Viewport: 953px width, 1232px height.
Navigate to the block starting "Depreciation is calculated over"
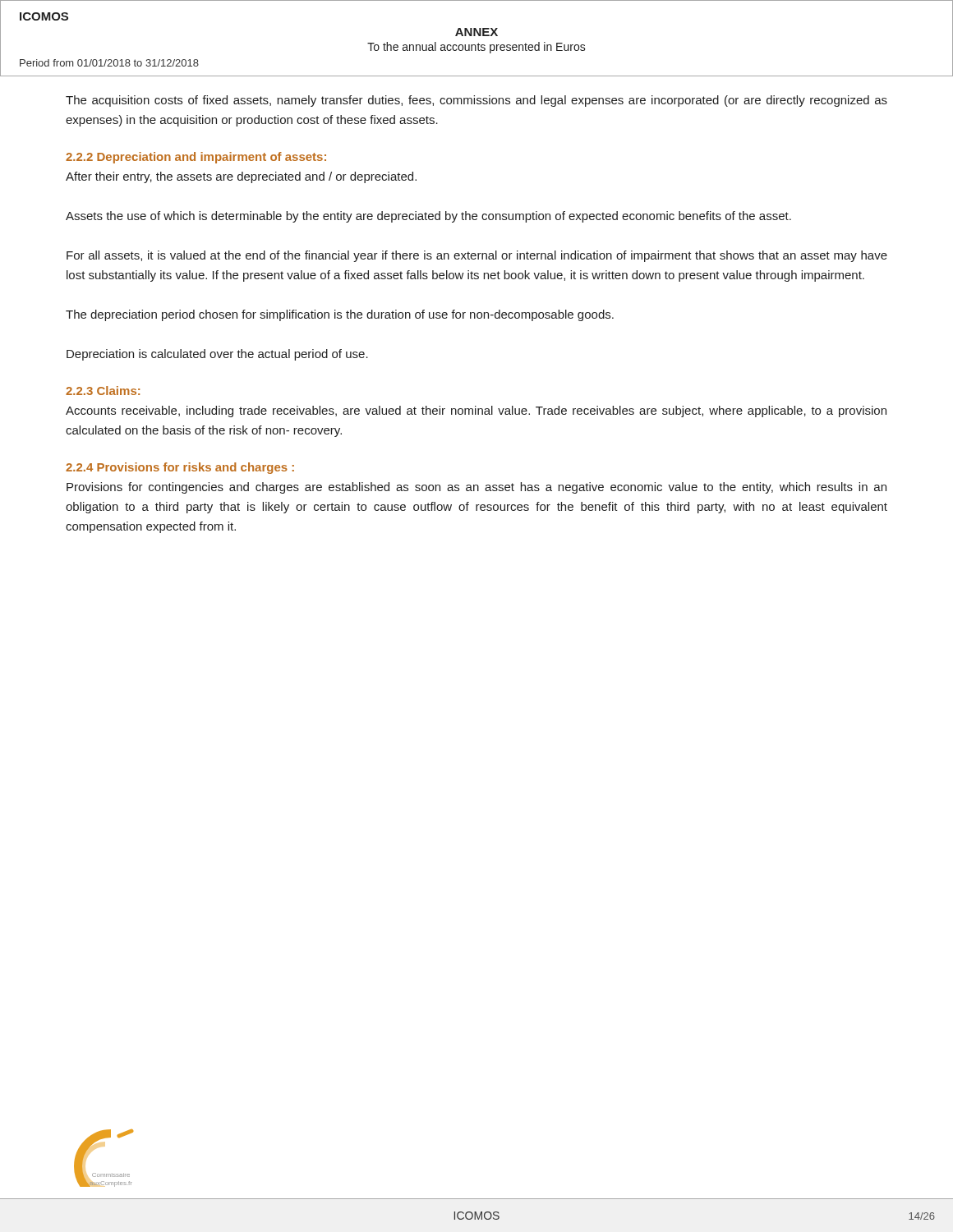(217, 354)
